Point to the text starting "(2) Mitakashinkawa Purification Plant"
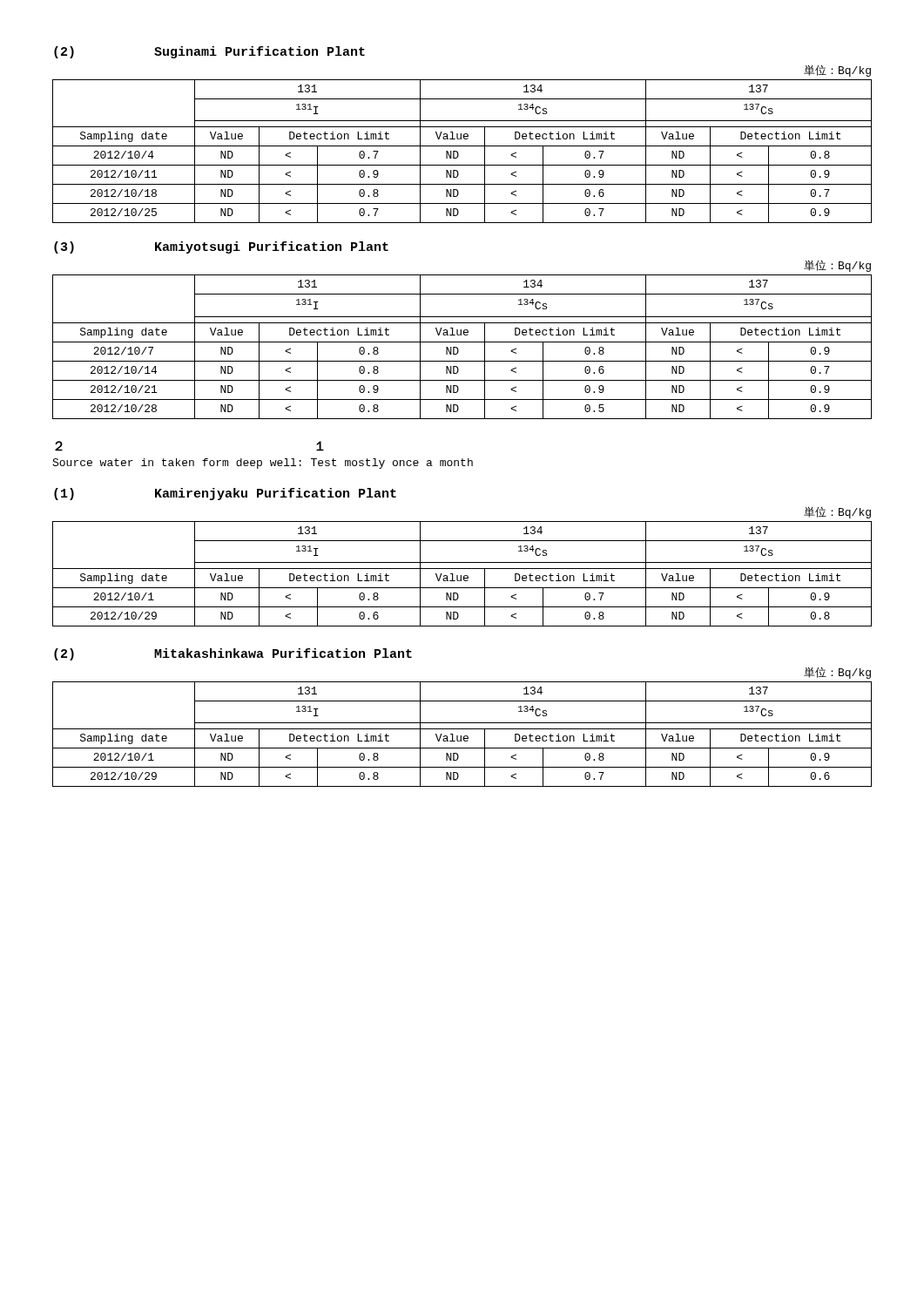The width and height of the screenshot is (924, 1307). tap(233, 655)
